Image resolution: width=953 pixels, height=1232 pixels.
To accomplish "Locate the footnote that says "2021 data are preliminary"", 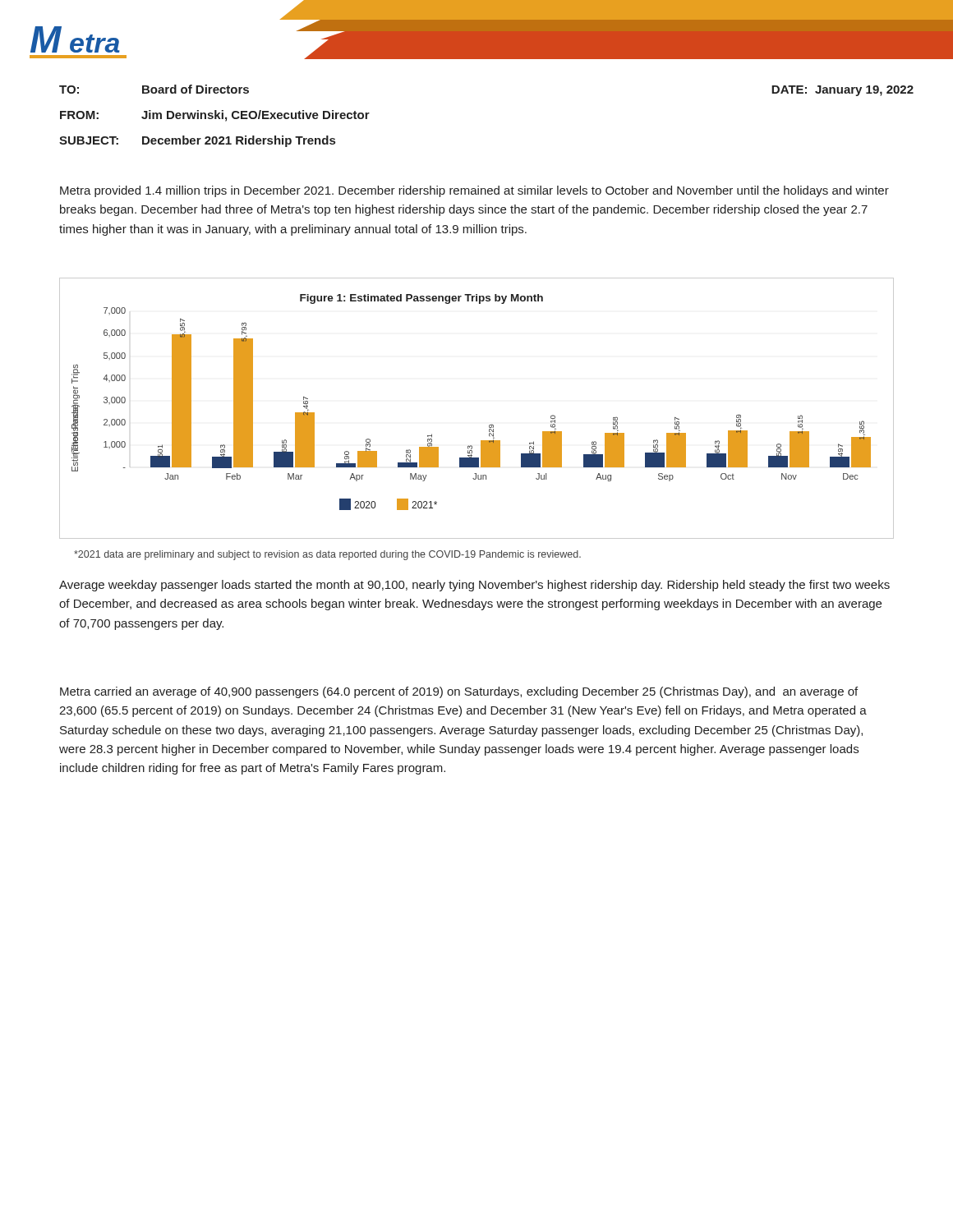I will [328, 554].
